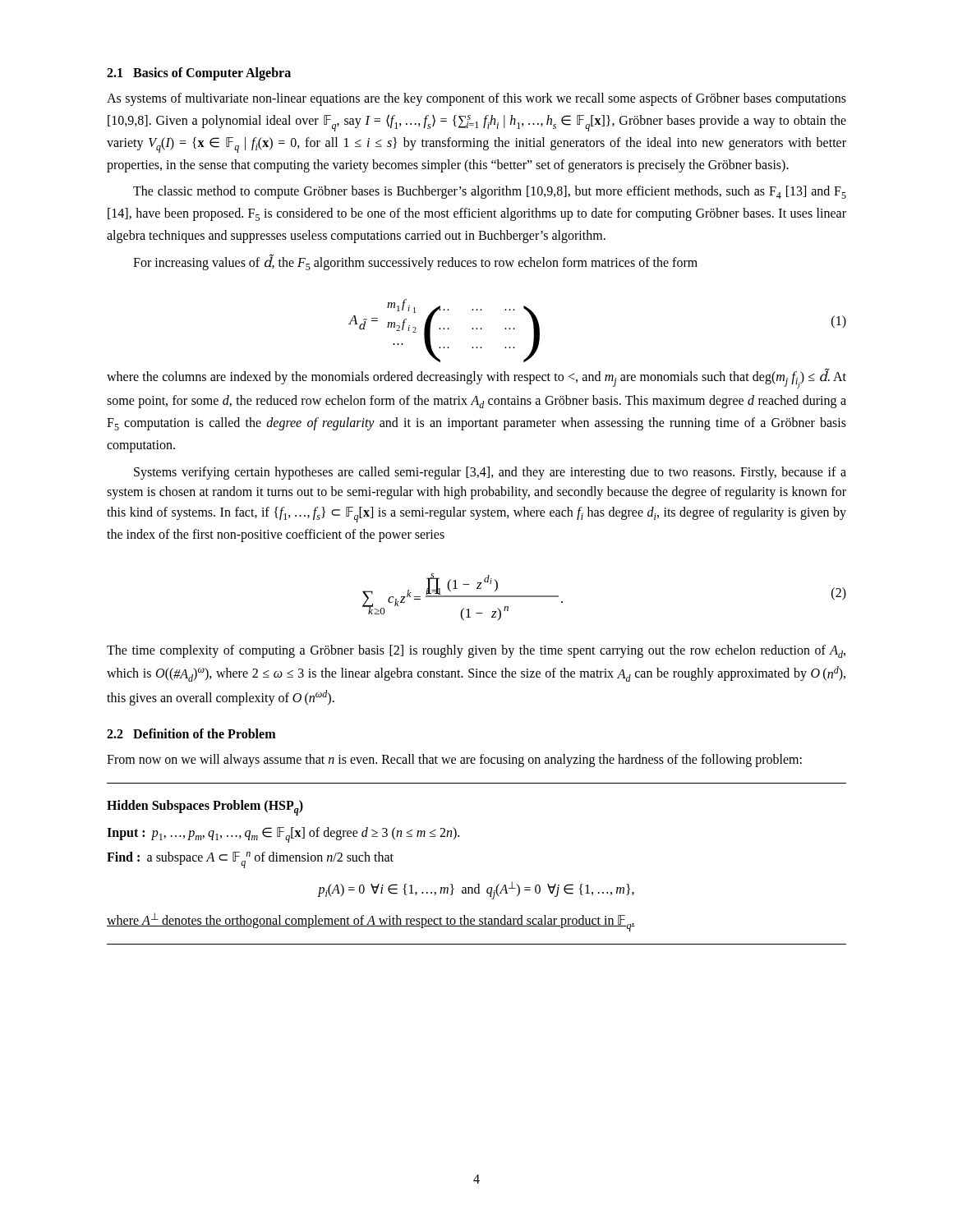Locate the block of text that opens with "The classic method to compute Gröbner bases"
Screen dimensions: 1232x953
point(476,214)
